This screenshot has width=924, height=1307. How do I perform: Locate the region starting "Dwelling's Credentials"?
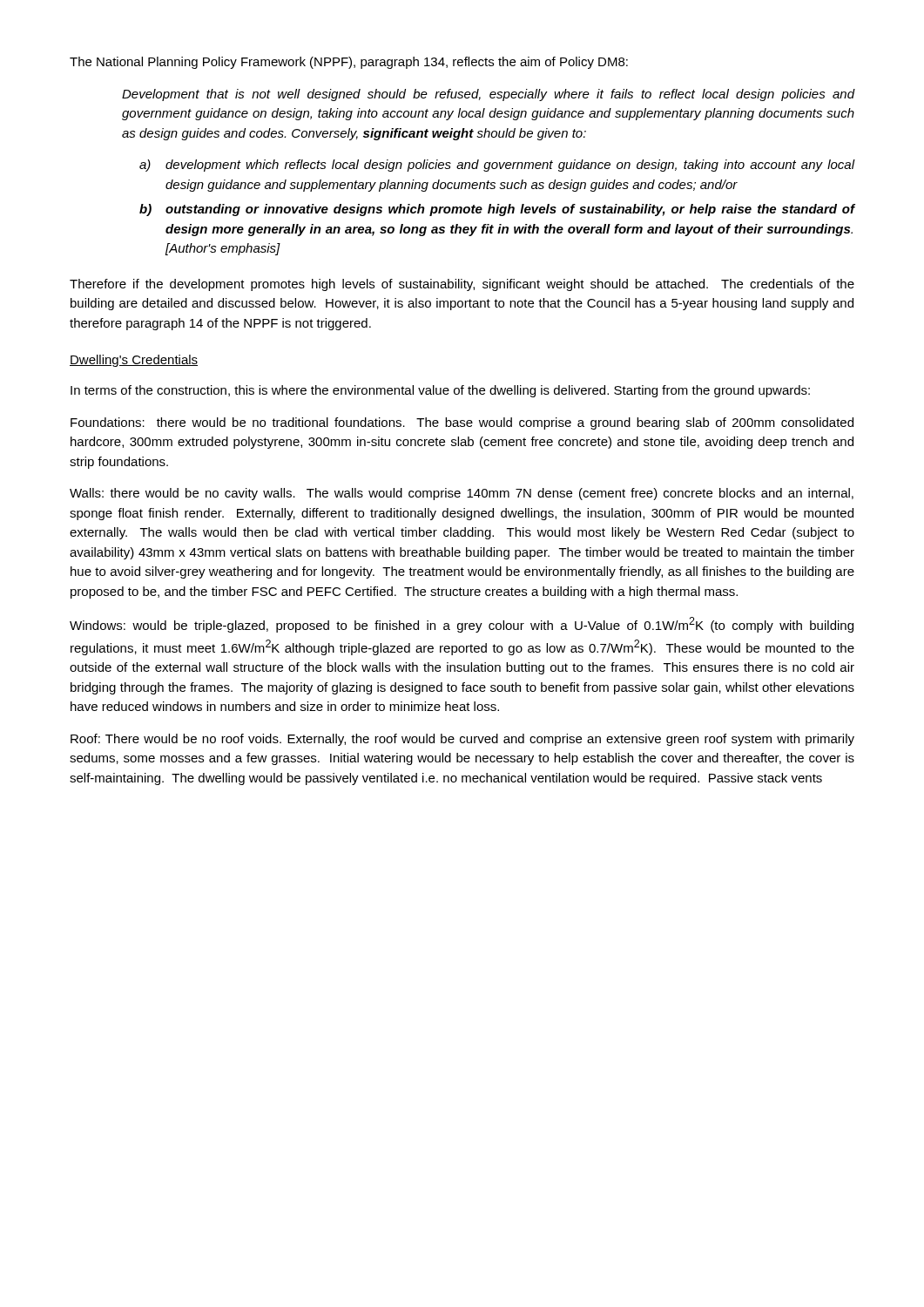click(x=134, y=359)
